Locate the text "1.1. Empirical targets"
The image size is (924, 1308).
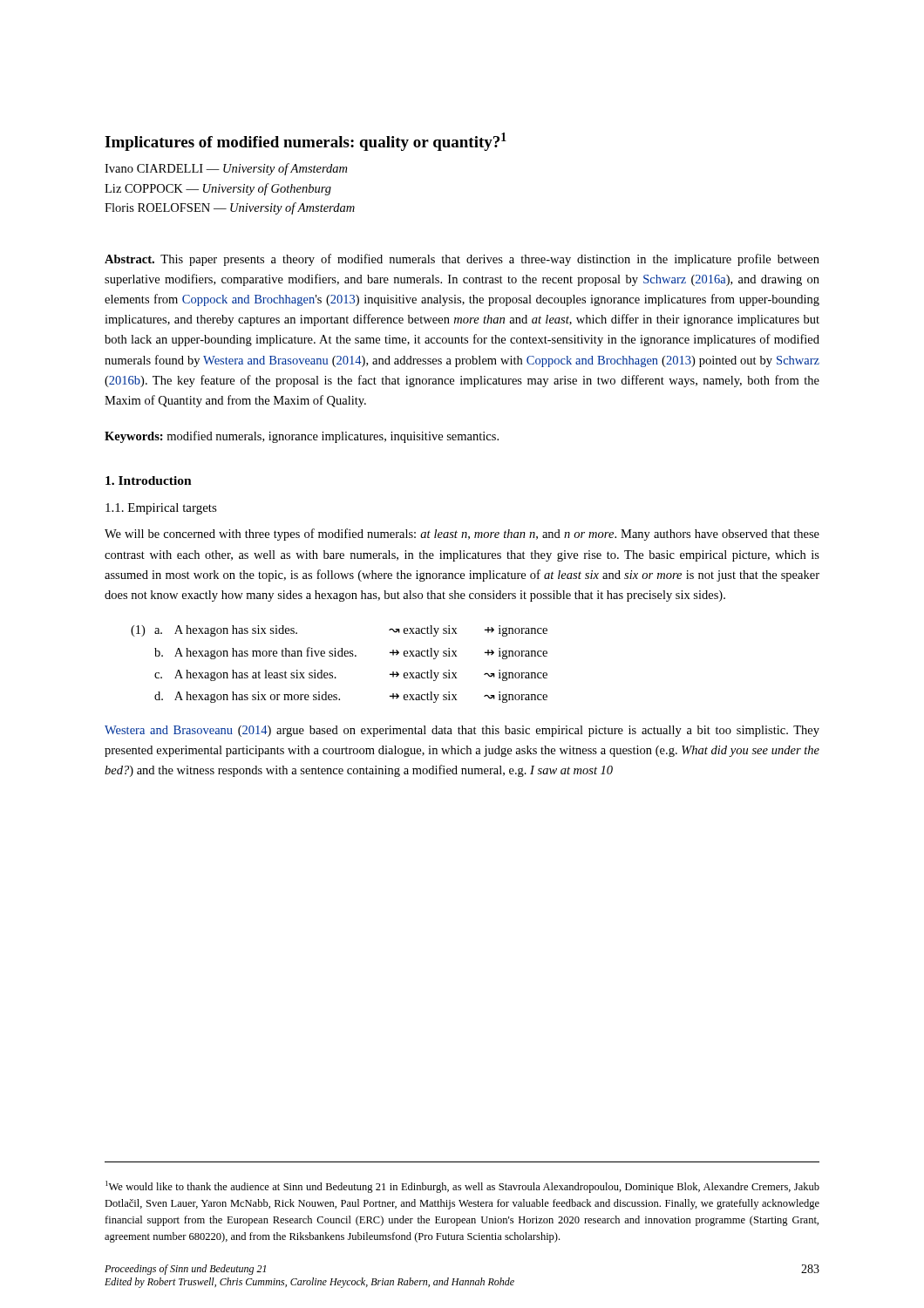(x=161, y=508)
